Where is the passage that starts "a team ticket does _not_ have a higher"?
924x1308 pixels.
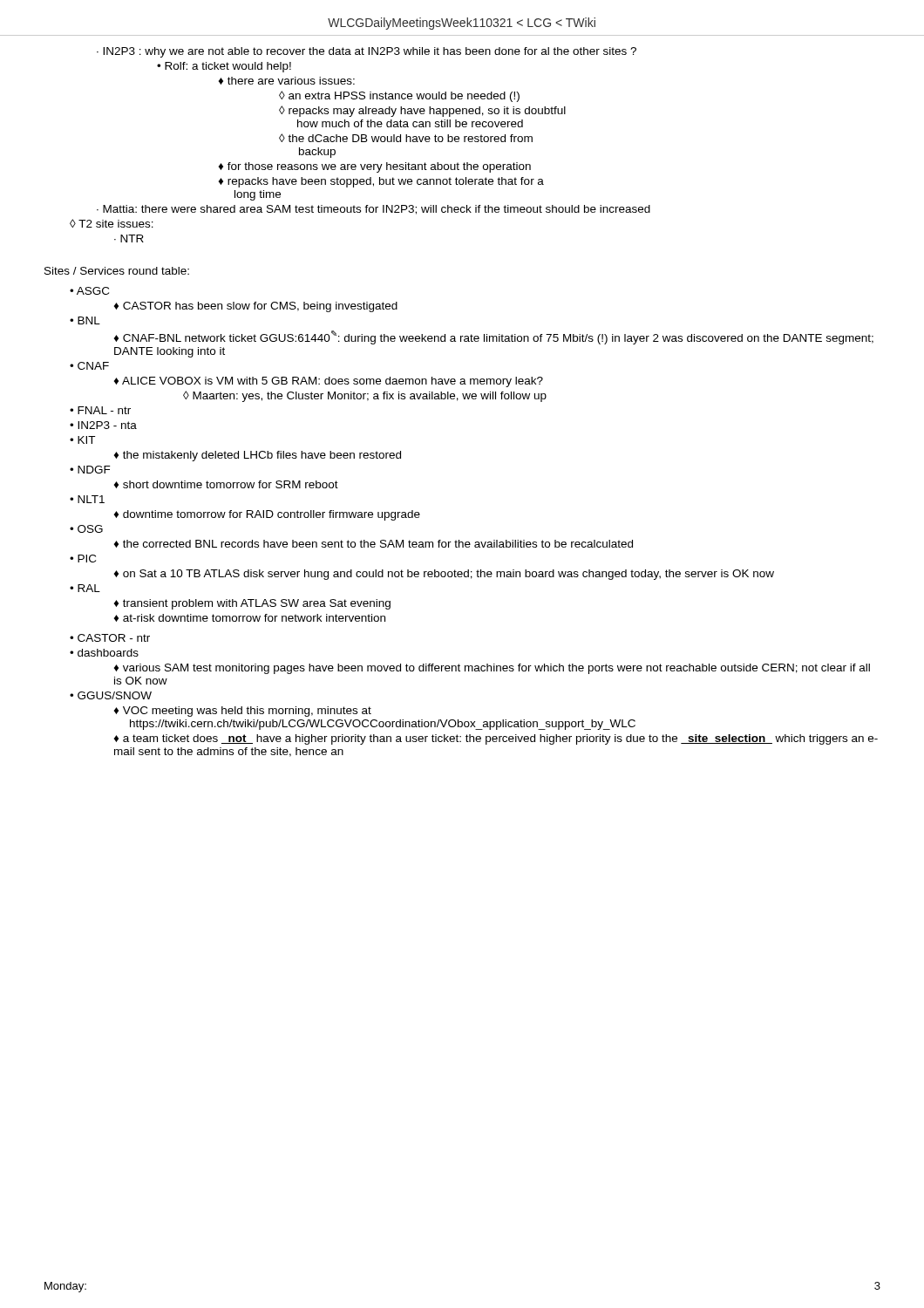[496, 744]
